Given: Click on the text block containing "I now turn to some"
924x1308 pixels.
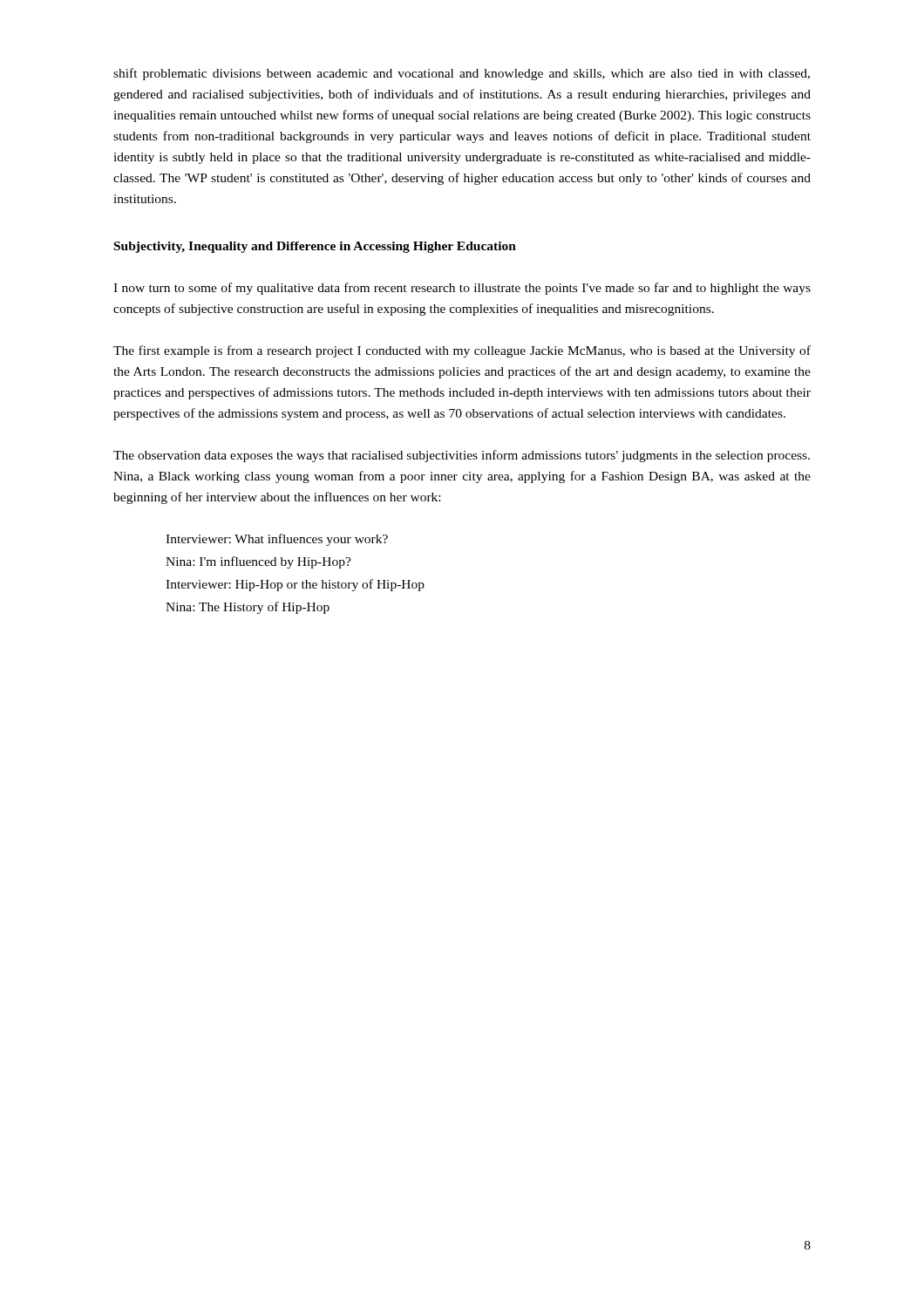Looking at the screenshot, I should (462, 298).
